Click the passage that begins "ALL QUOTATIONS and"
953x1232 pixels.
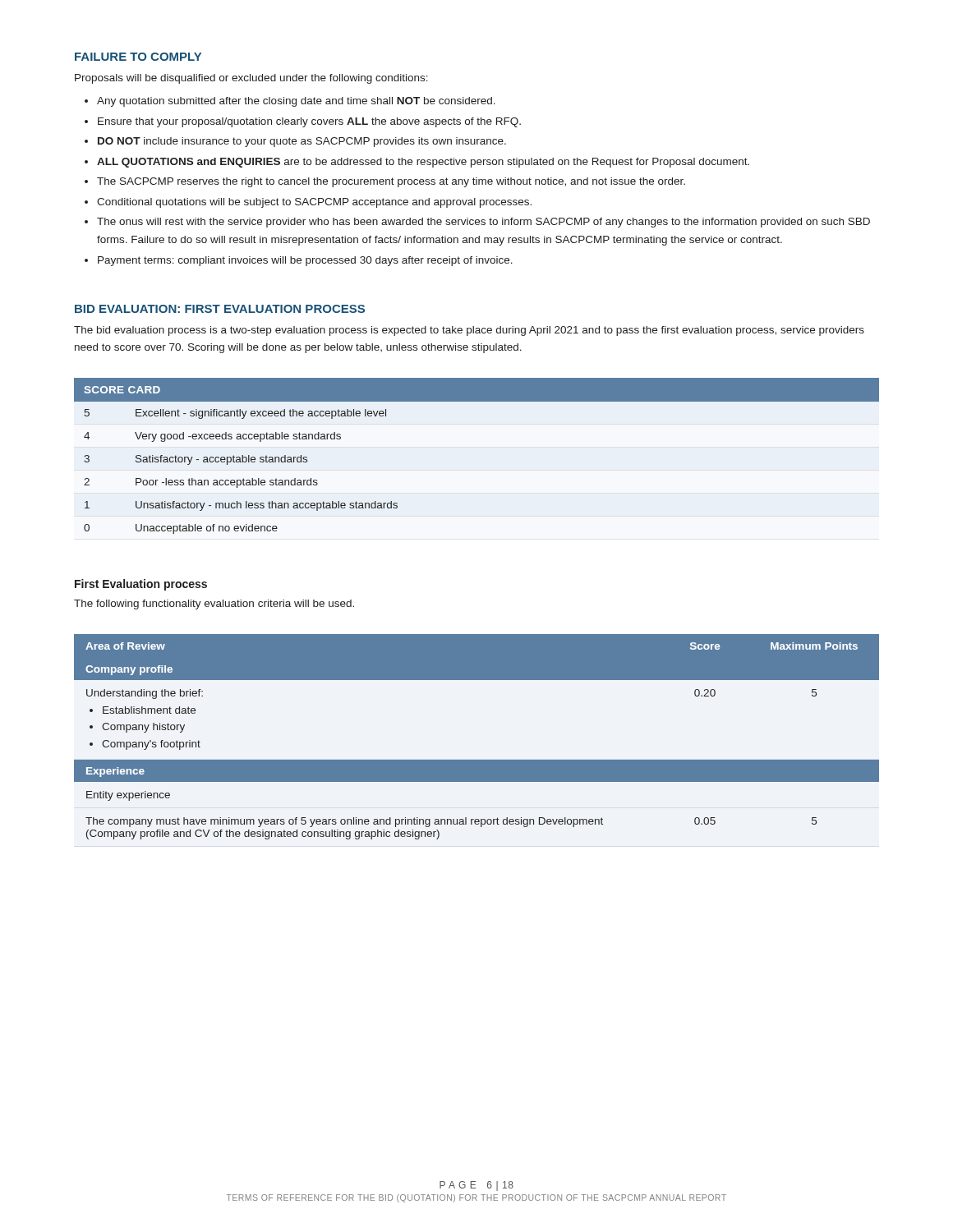click(424, 161)
